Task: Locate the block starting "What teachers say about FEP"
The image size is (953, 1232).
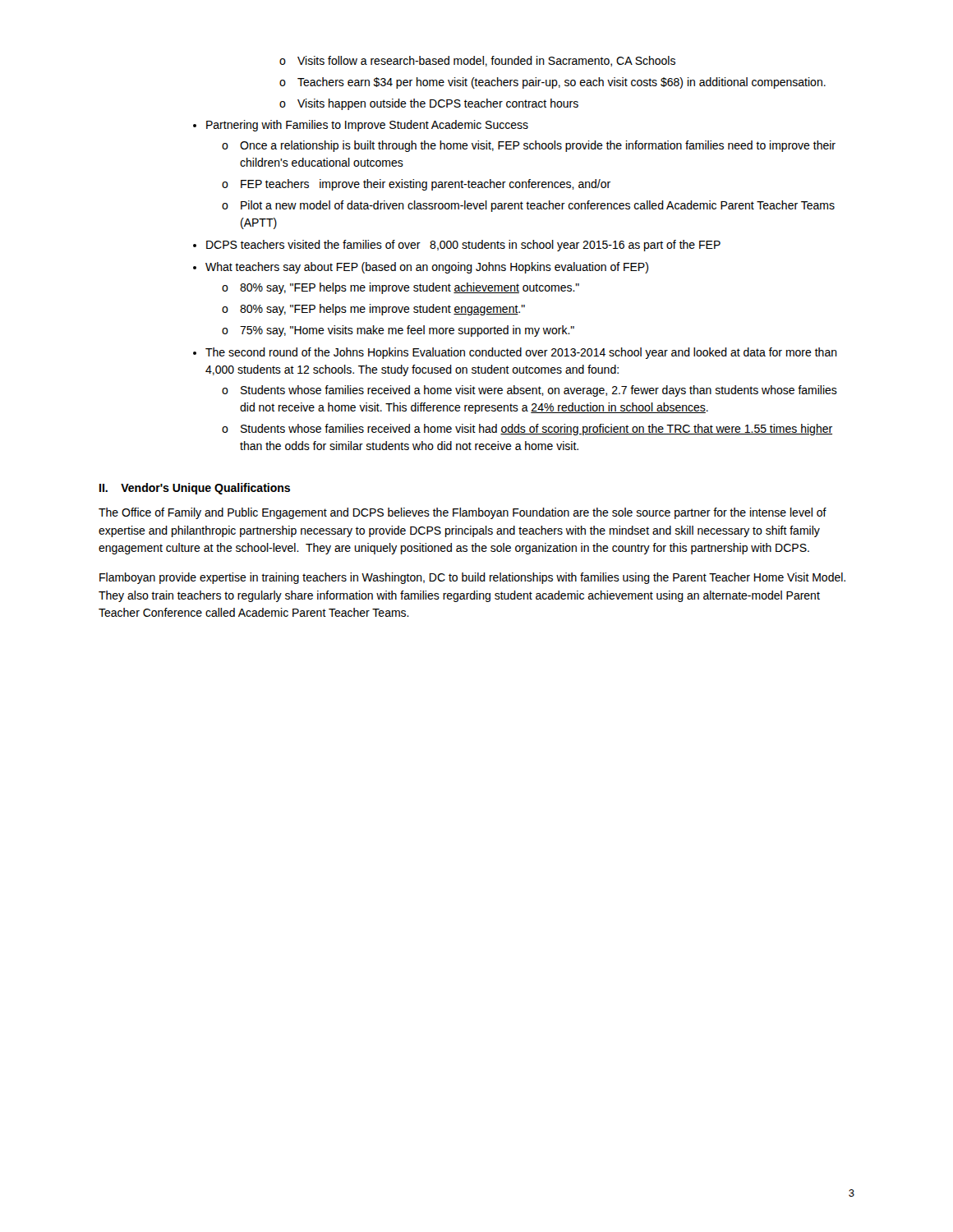Action: (530, 300)
